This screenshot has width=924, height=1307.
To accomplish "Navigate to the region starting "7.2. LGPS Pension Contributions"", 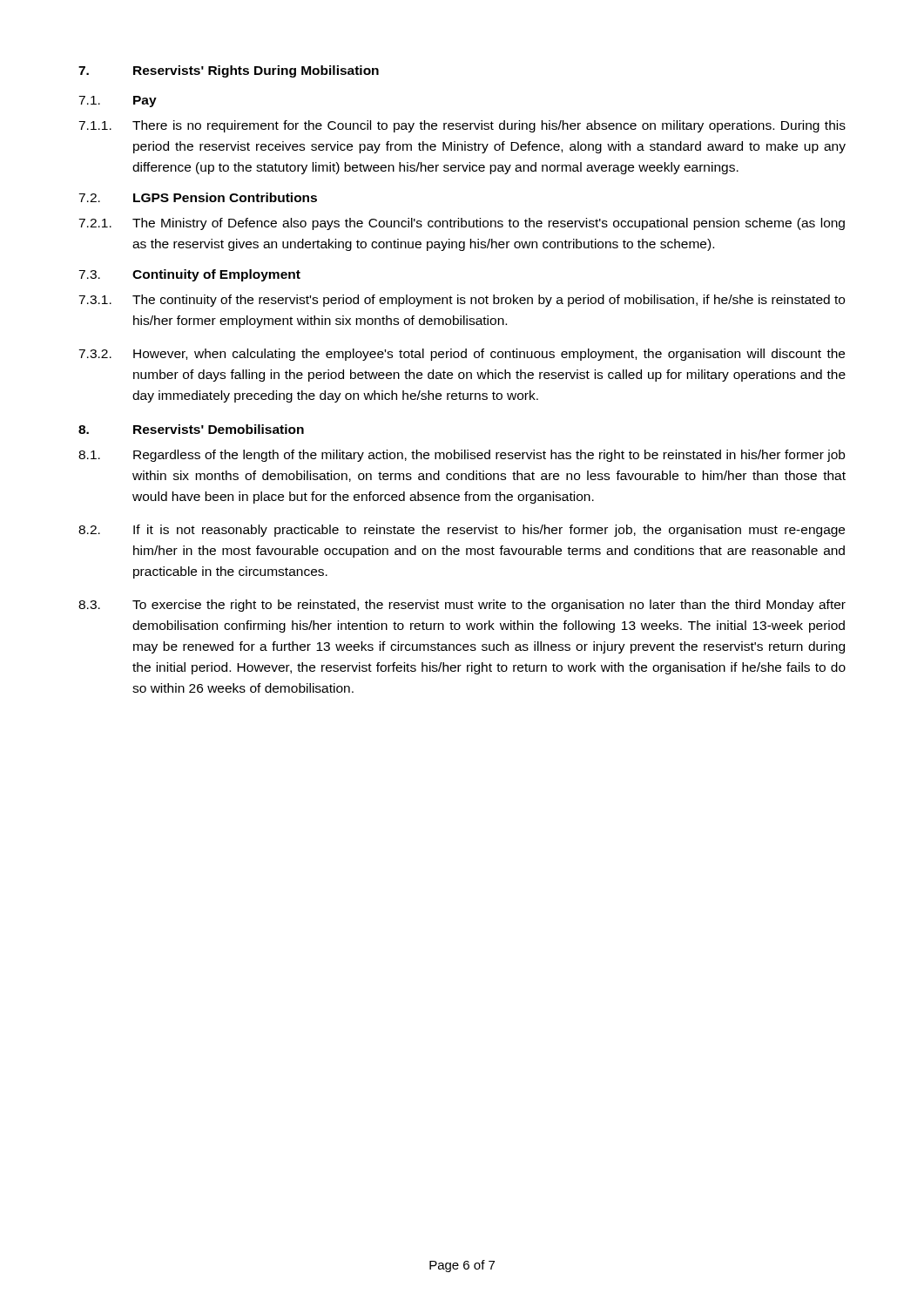I will coord(198,198).
